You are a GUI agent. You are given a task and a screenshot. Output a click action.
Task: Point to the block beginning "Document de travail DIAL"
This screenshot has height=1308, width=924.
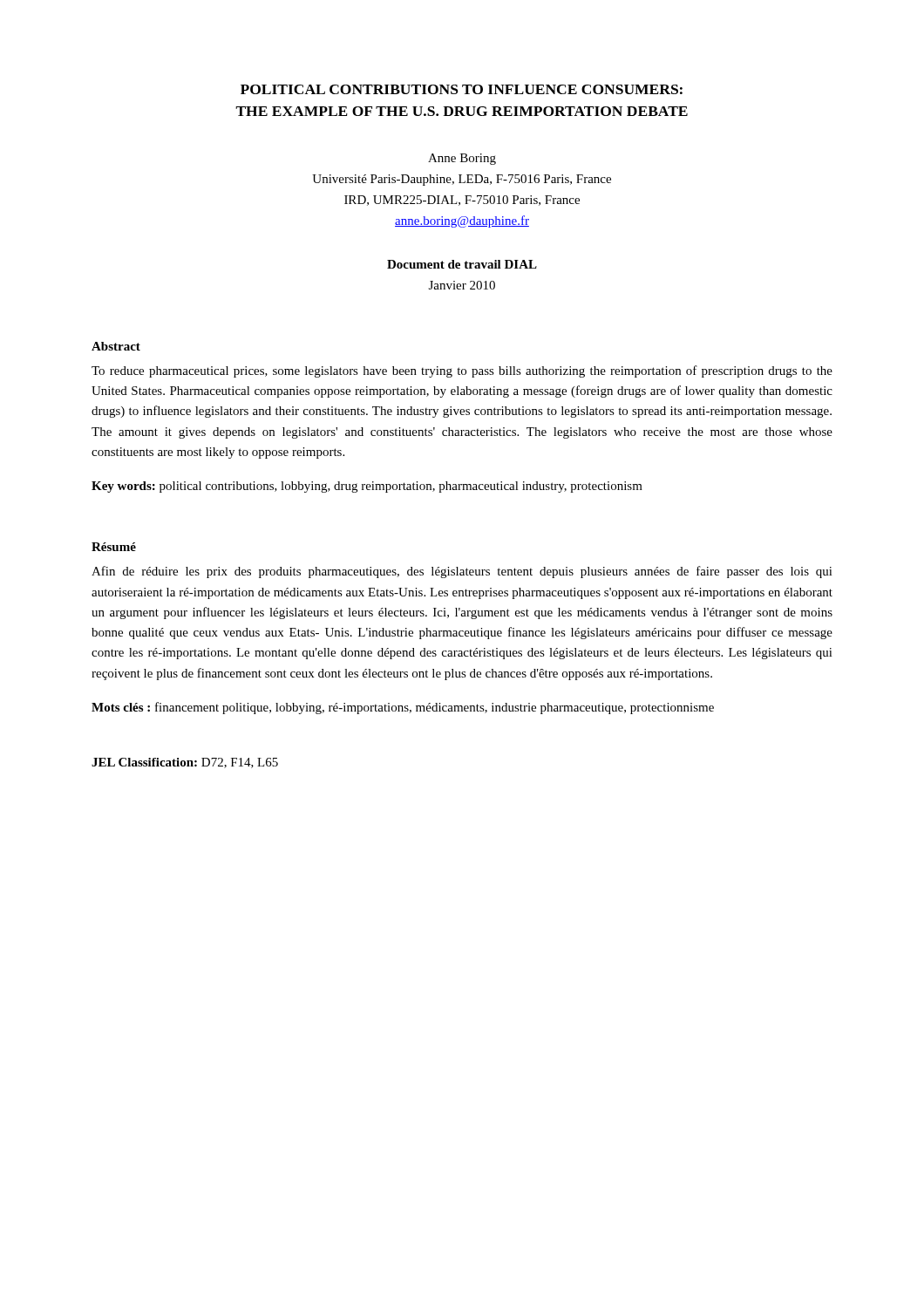[462, 274]
